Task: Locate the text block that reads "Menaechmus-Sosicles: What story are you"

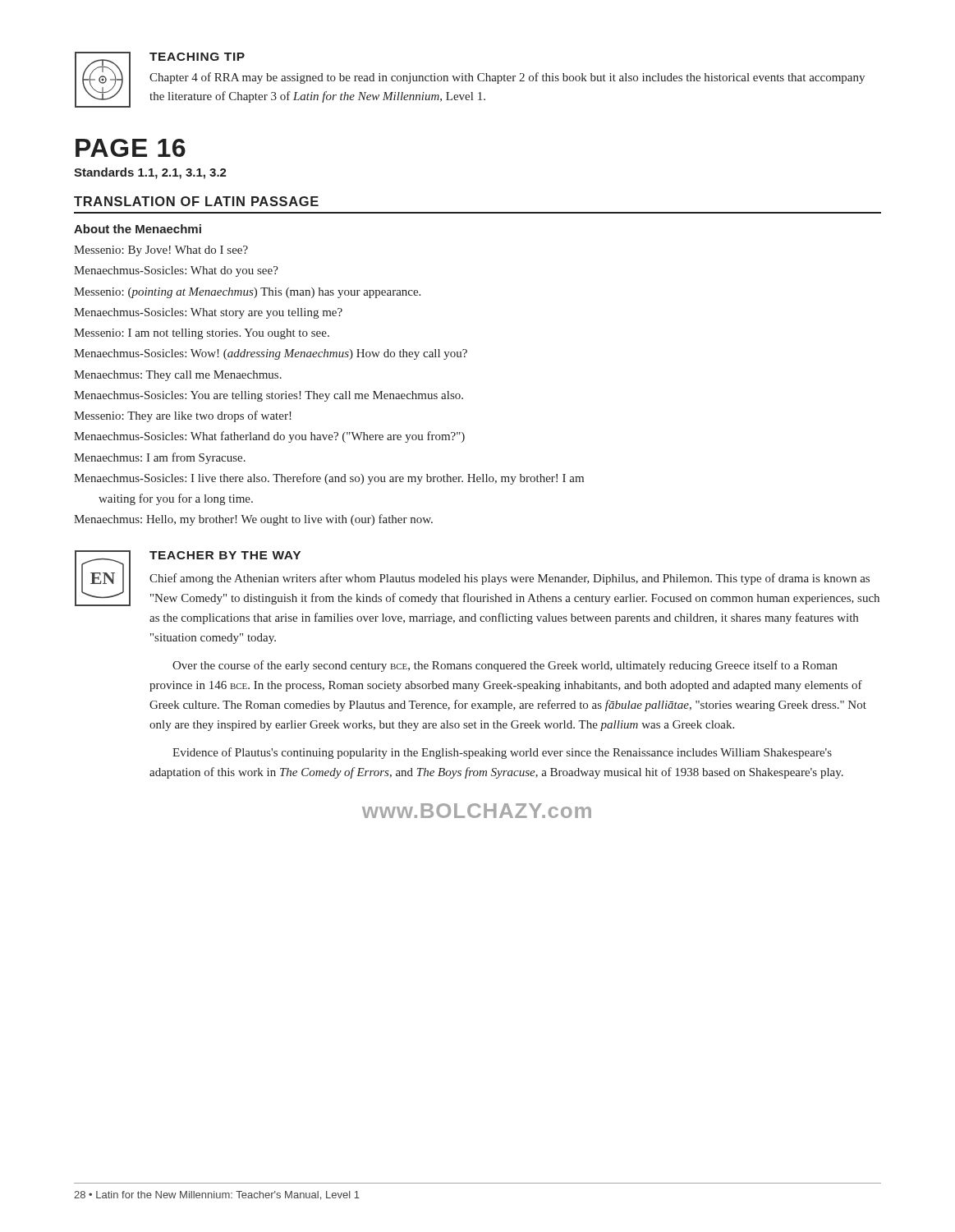Action: click(x=208, y=313)
